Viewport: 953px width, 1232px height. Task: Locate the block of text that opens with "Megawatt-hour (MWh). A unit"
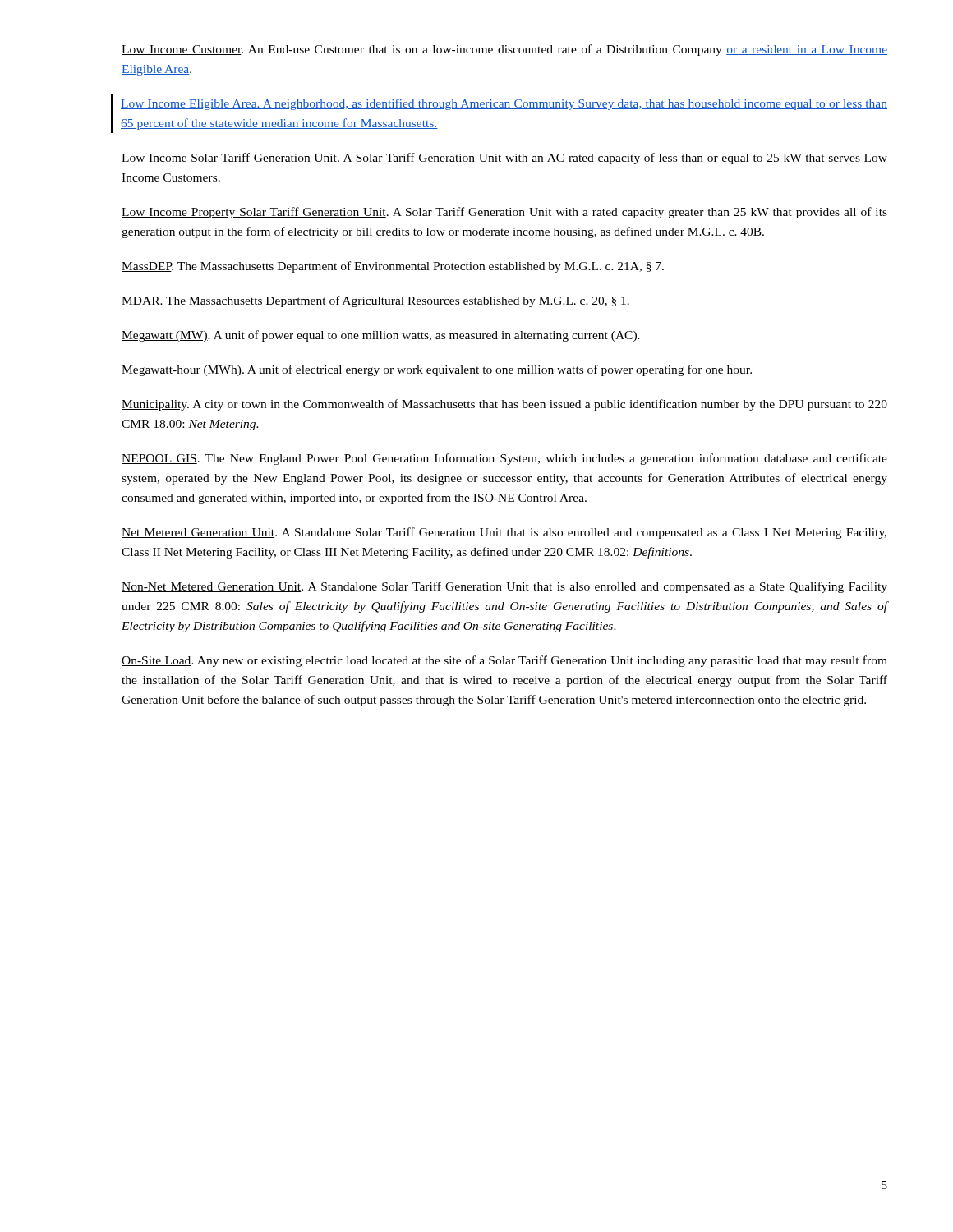click(x=437, y=369)
